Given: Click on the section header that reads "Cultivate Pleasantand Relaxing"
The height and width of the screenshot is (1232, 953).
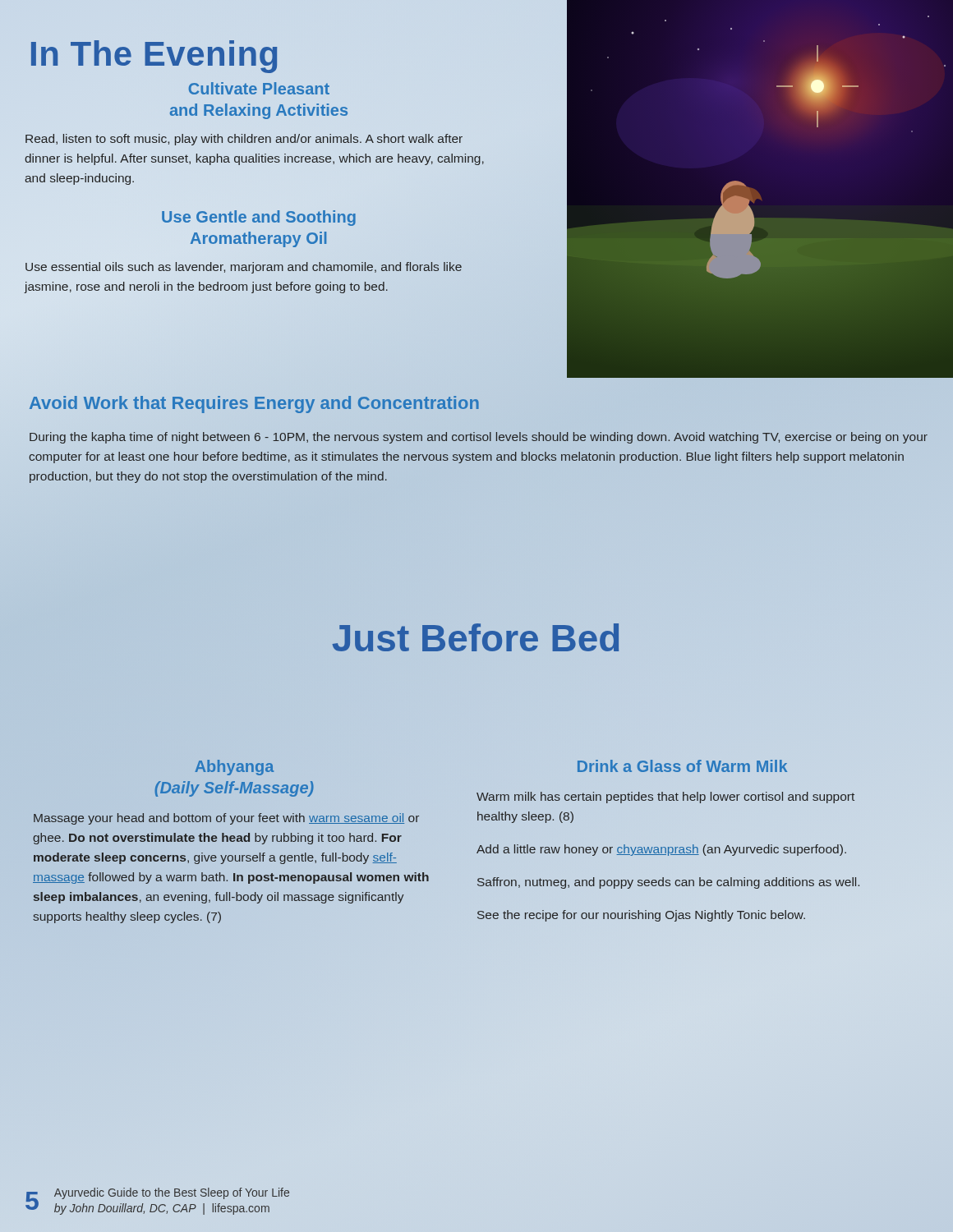Looking at the screenshot, I should click(x=259, y=99).
